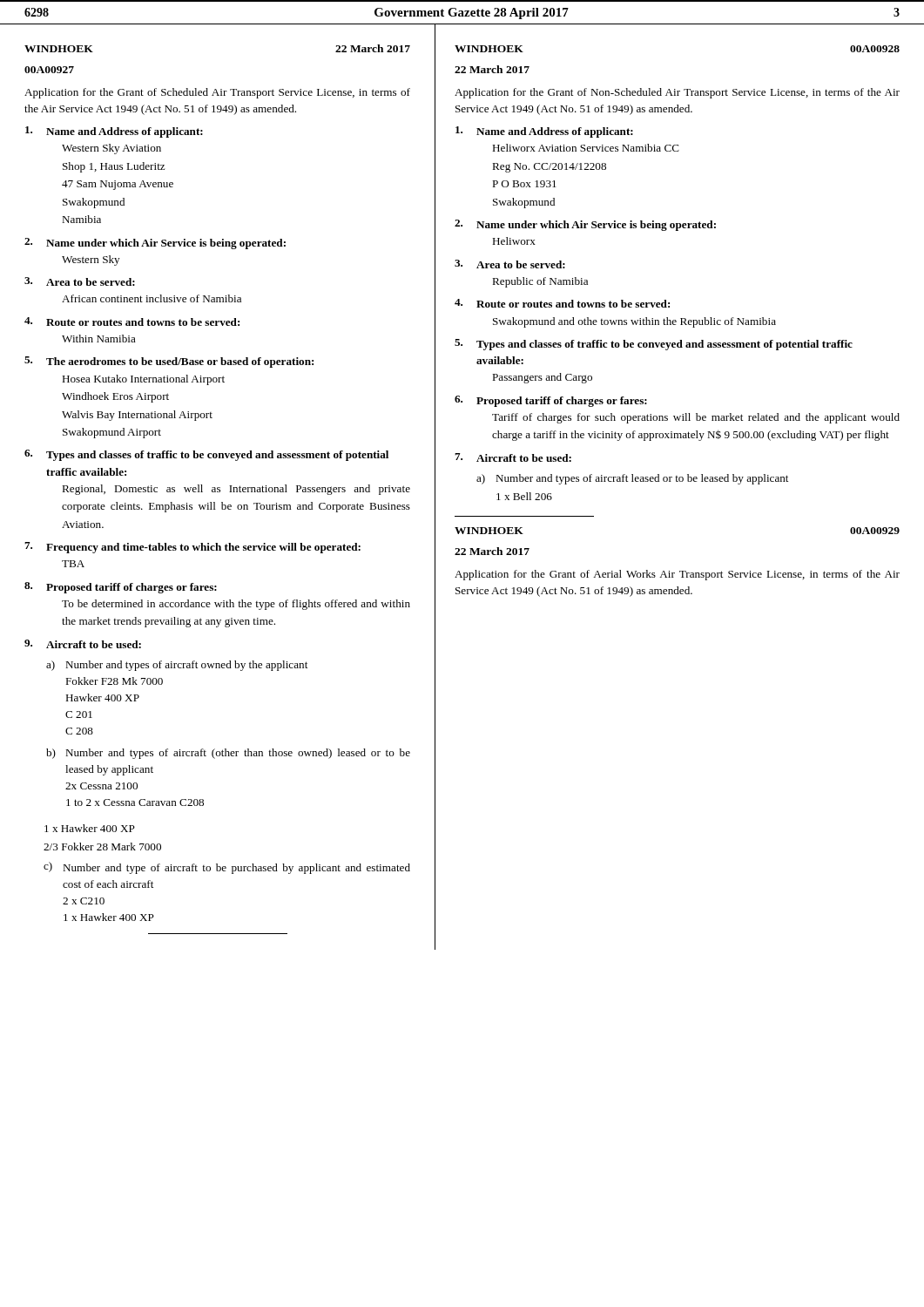
Task: Find the text starting "7. Frequency and time-tables to which the"
Action: click(217, 556)
